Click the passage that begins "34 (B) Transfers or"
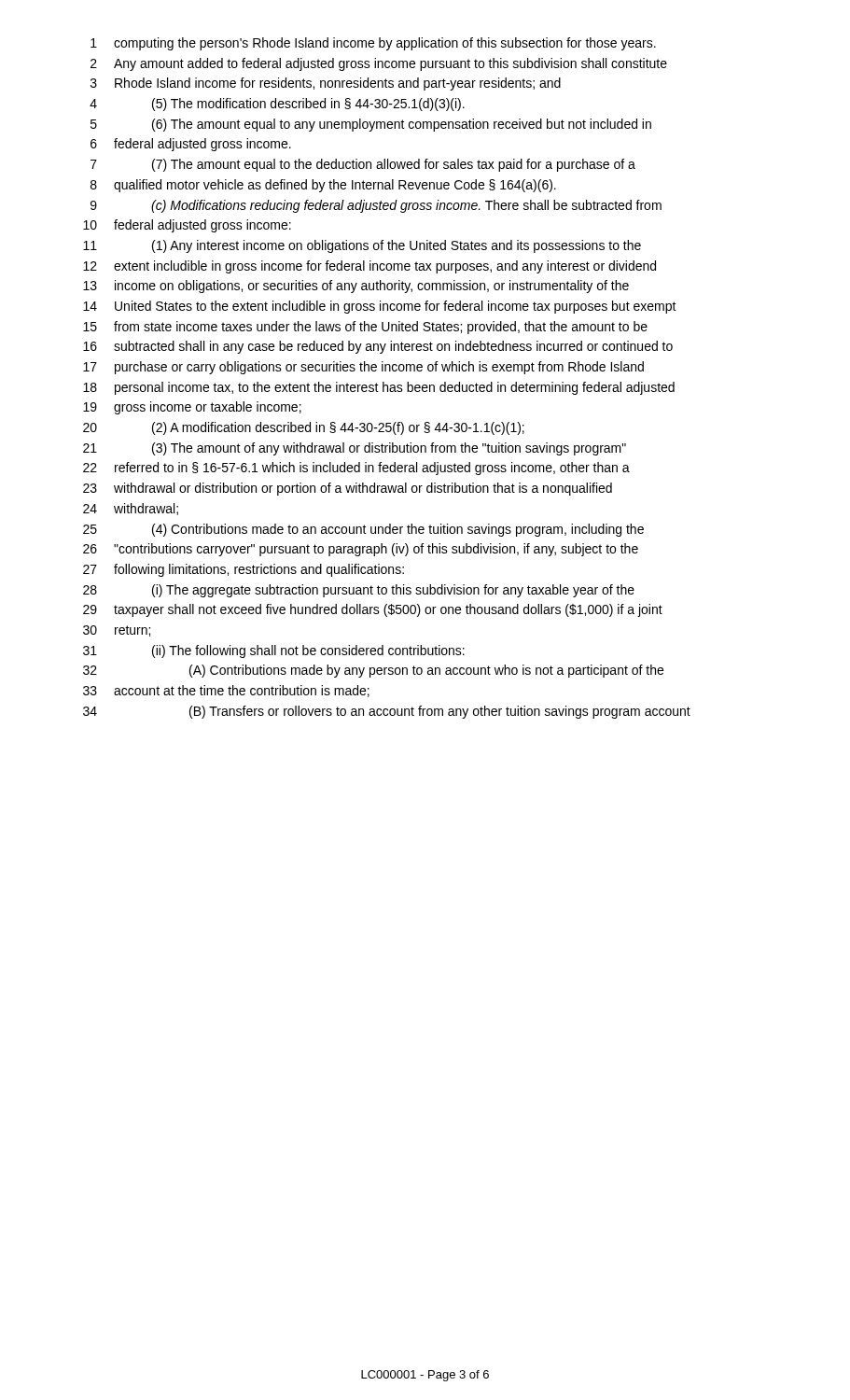 point(425,712)
